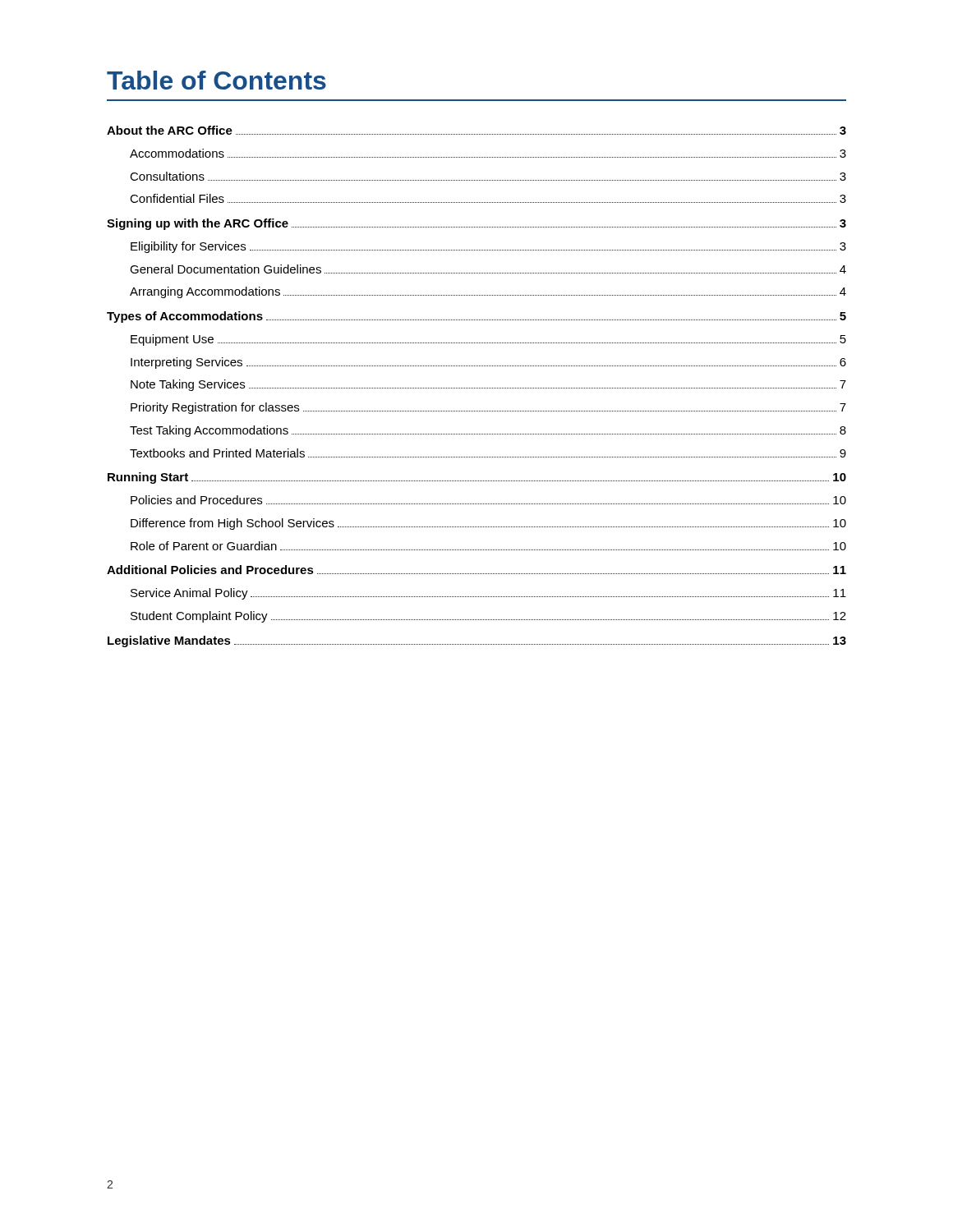953x1232 pixels.
Task: Click on the list item that reads "Arranging Accommodations 4"
Action: pyautogui.click(x=488, y=292)
